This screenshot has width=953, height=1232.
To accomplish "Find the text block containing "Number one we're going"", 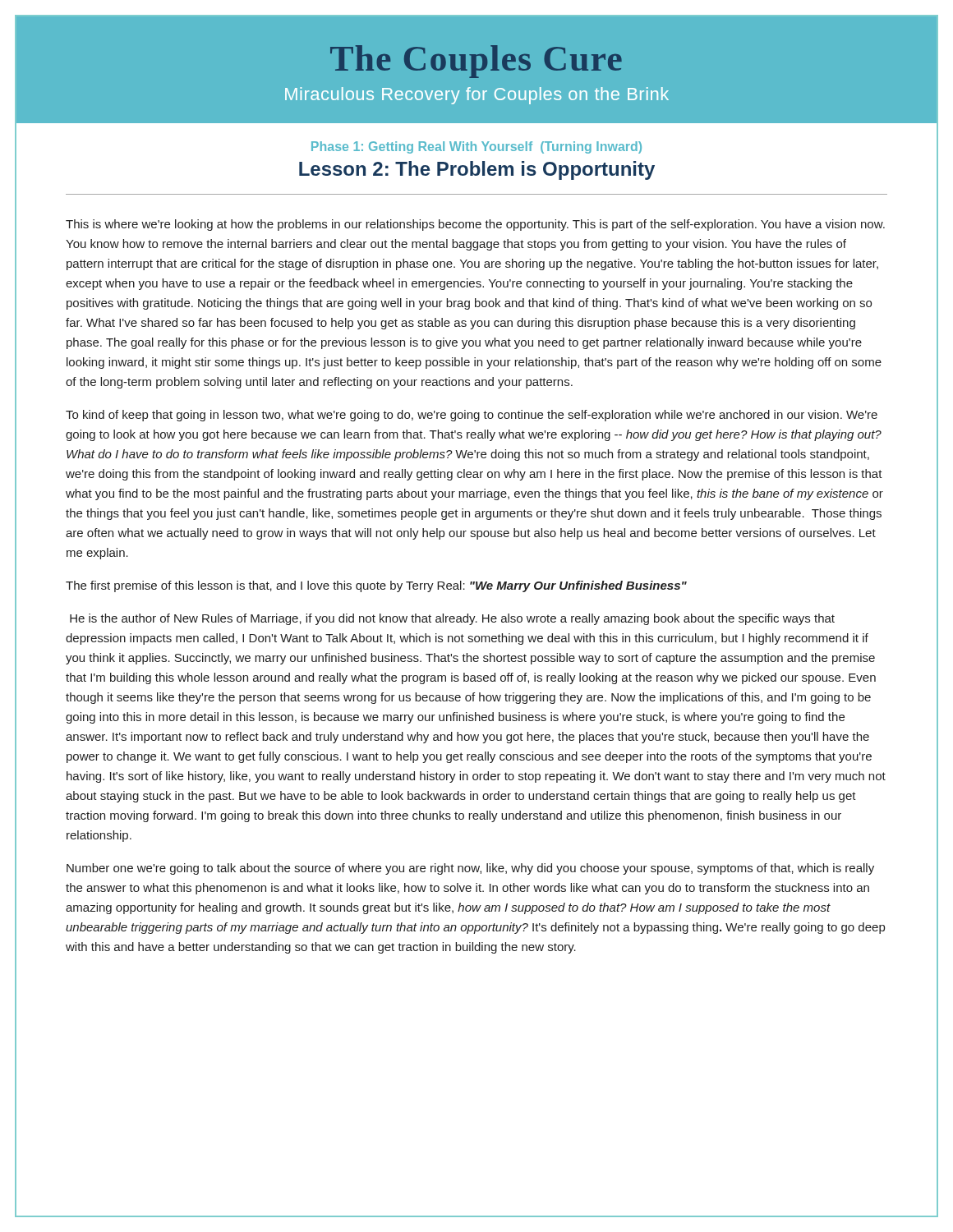I will tap(476, 907).
